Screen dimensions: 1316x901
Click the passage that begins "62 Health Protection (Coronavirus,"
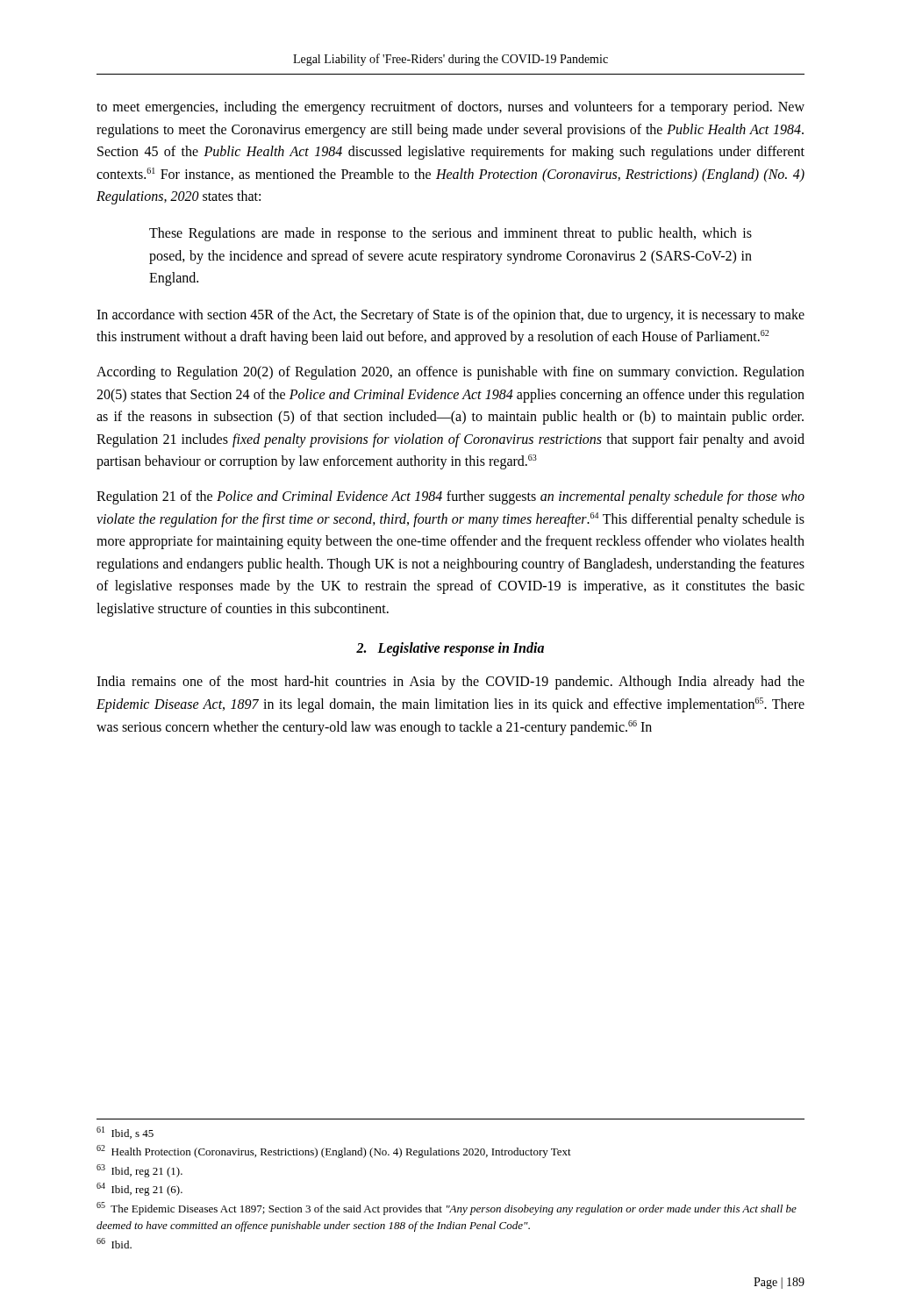(334, 1151)
